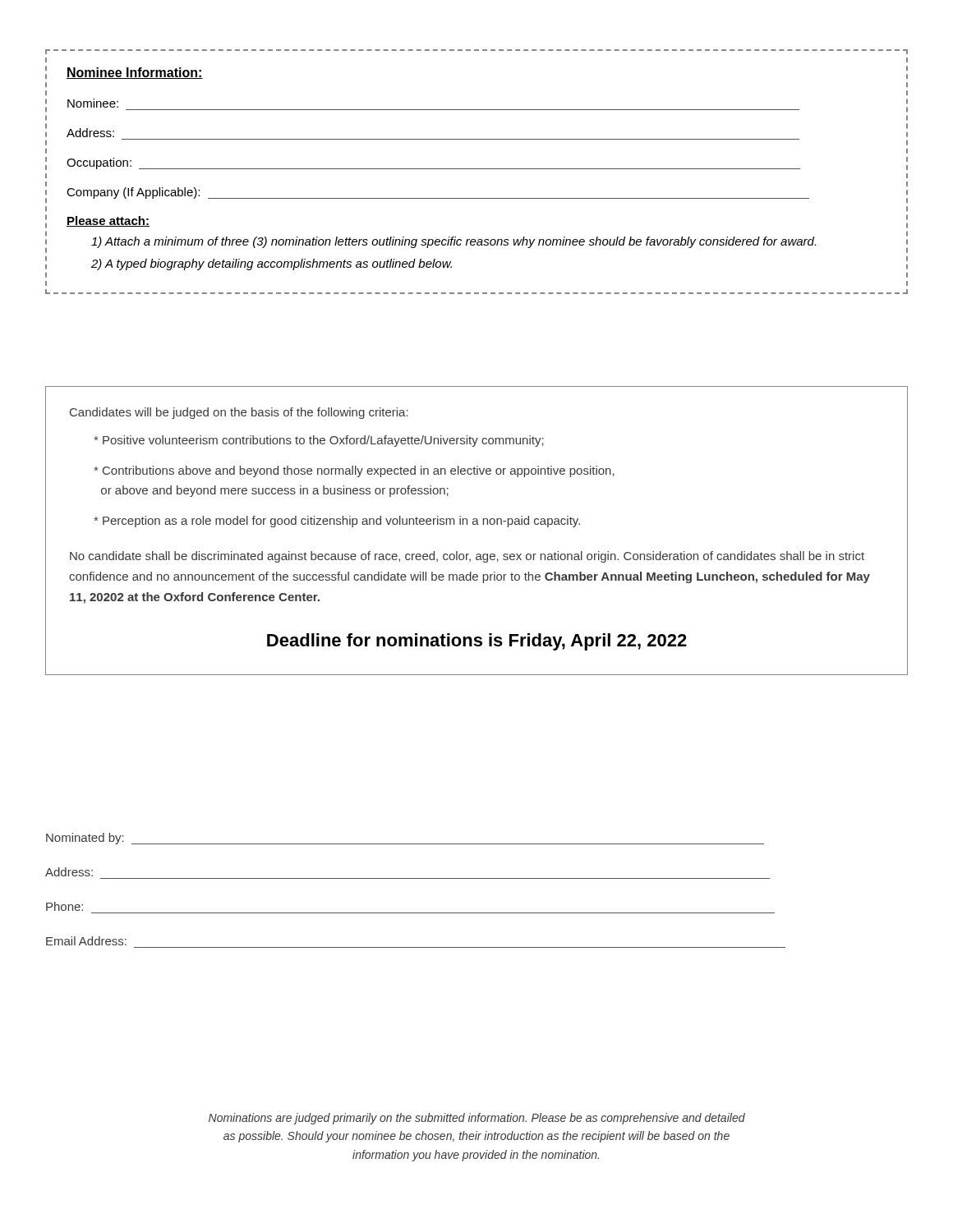Image resolution: width=953 pixels, height=1232 pixels.
Task: Locate the section header with the text "Nominee Information:"
Action: (134, 73)
